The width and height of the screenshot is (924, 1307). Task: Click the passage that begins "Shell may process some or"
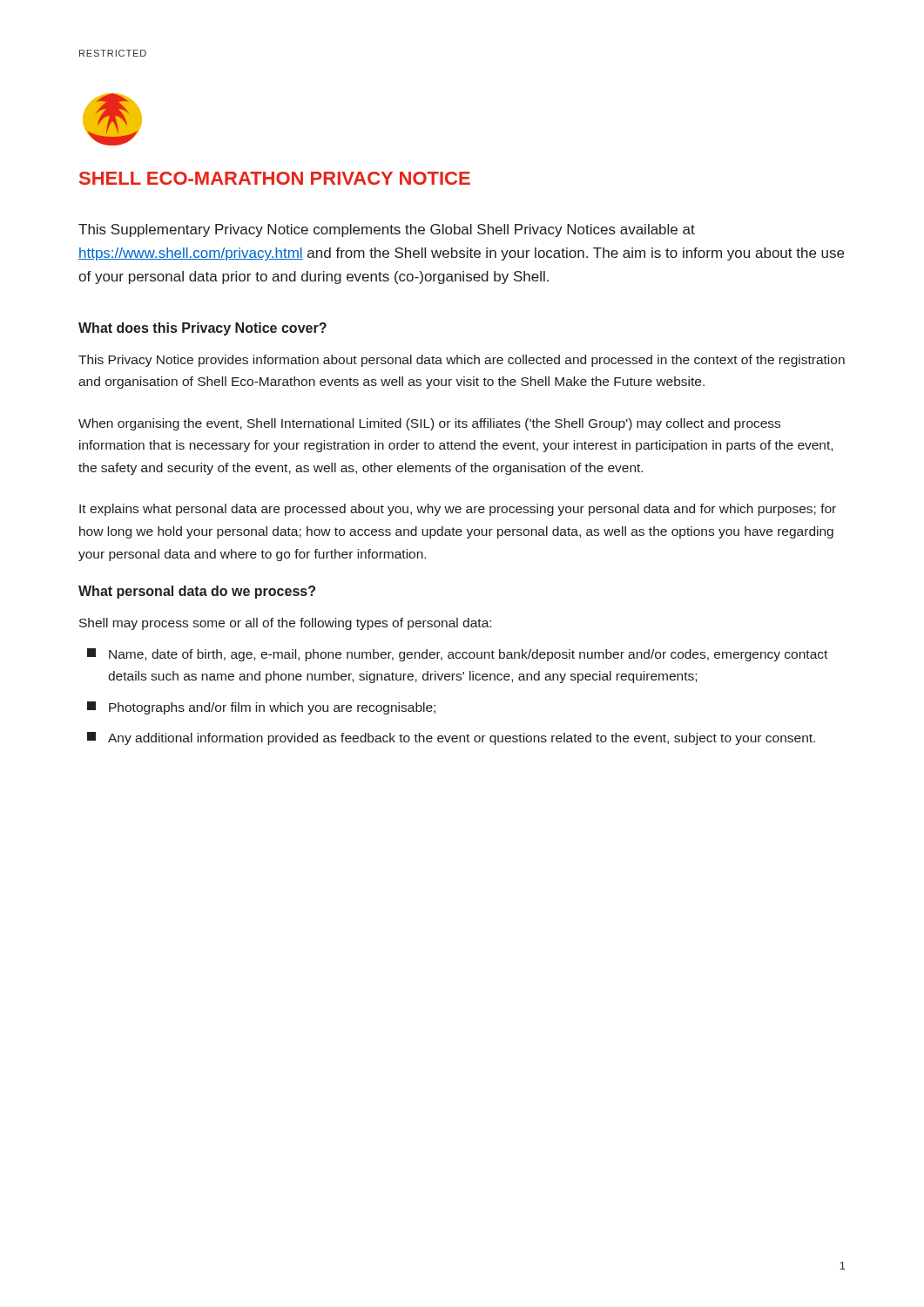285,623
